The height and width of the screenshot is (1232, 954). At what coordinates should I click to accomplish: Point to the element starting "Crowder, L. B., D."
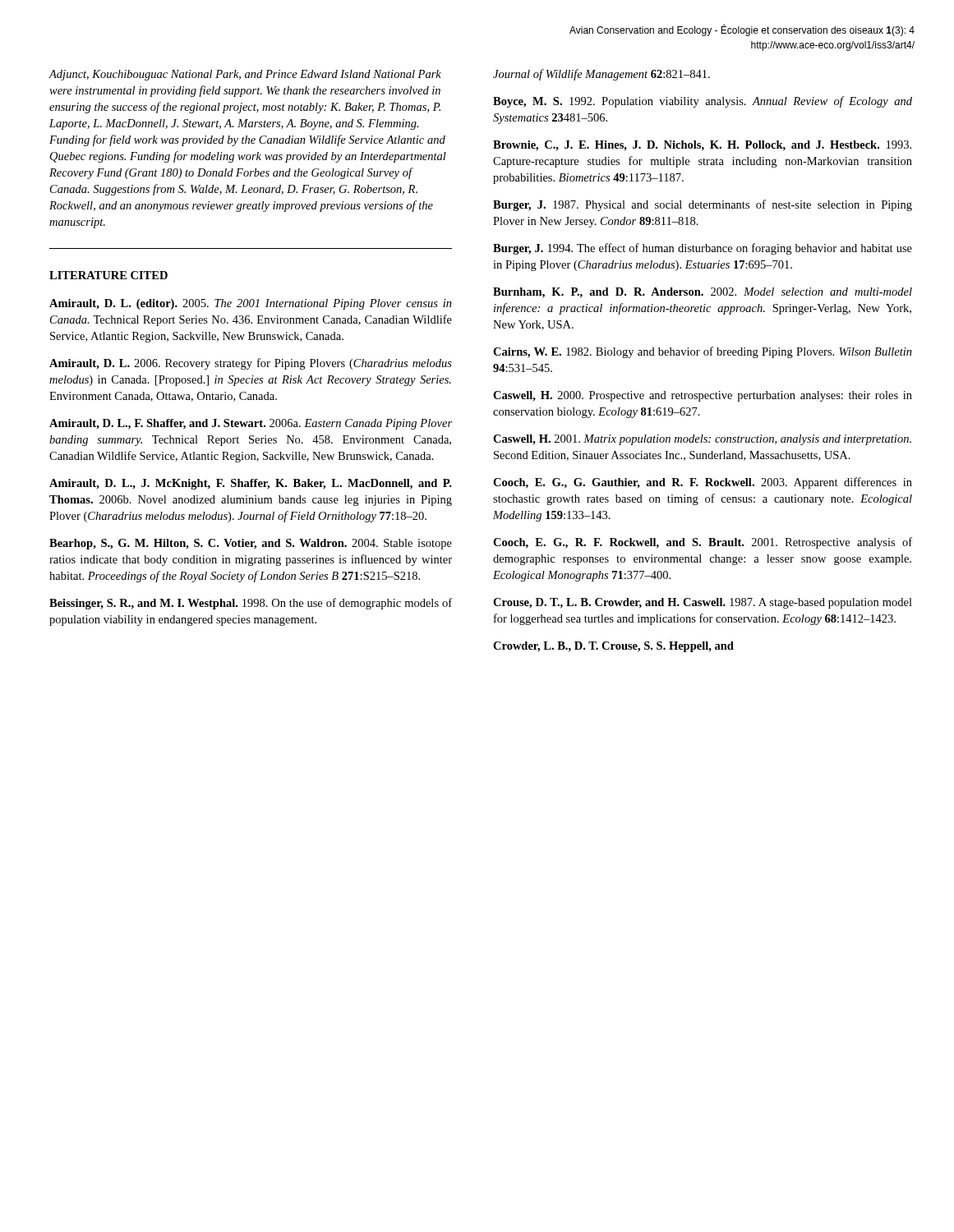pos(703,646)
